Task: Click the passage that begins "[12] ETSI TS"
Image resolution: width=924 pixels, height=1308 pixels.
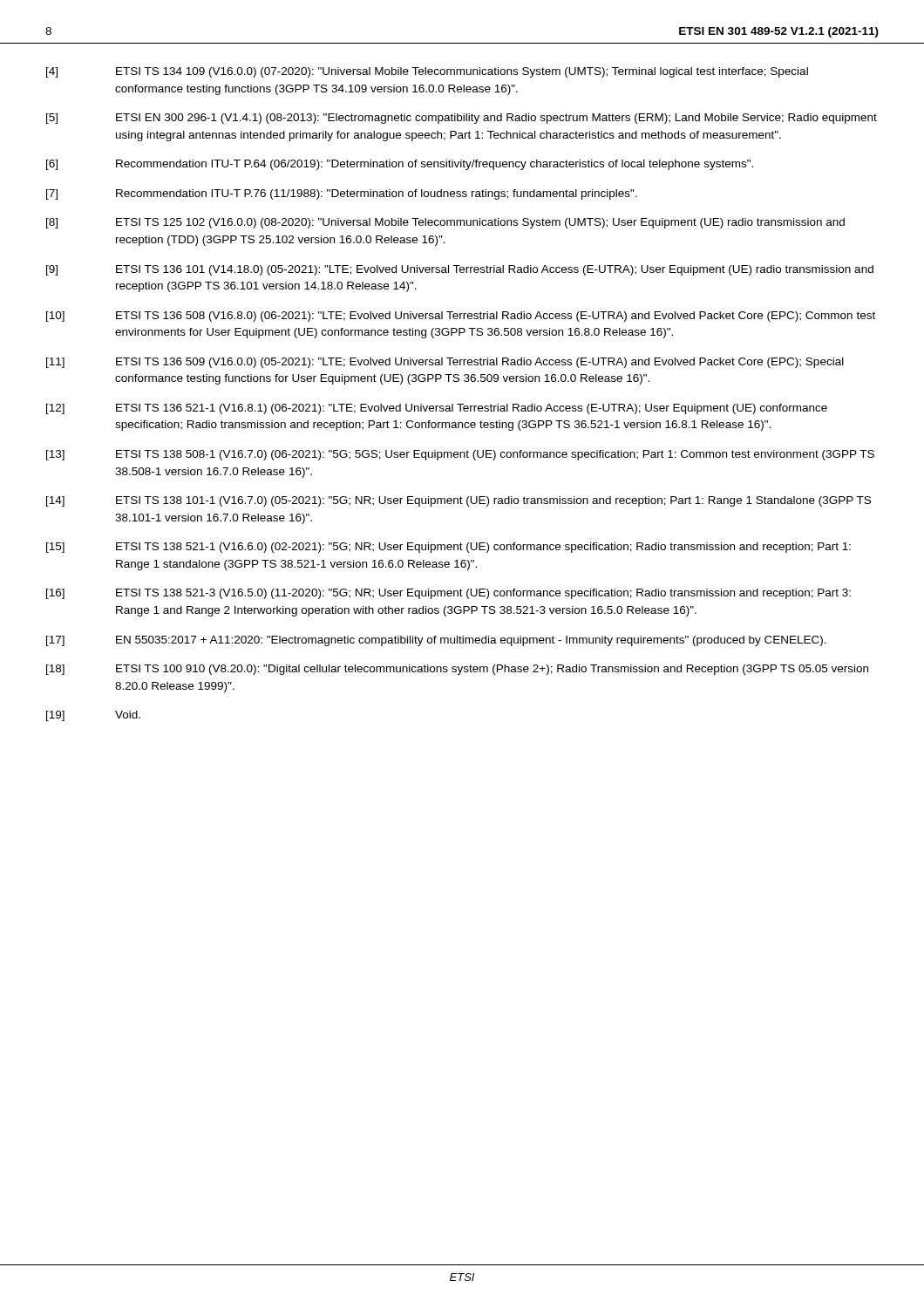Action: [x=462, y=416]
